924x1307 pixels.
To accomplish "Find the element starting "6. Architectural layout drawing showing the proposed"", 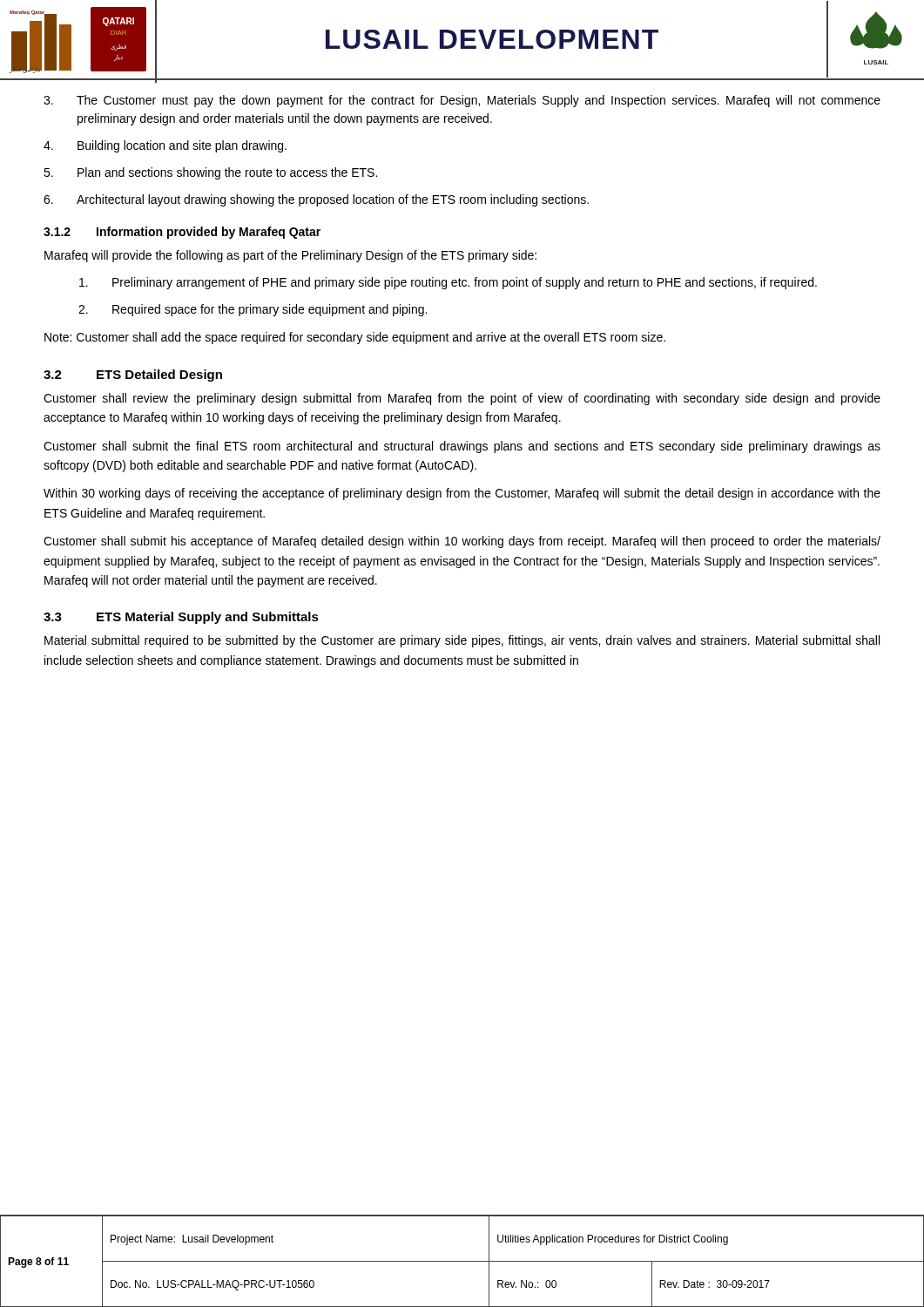I will pos(462,200).
